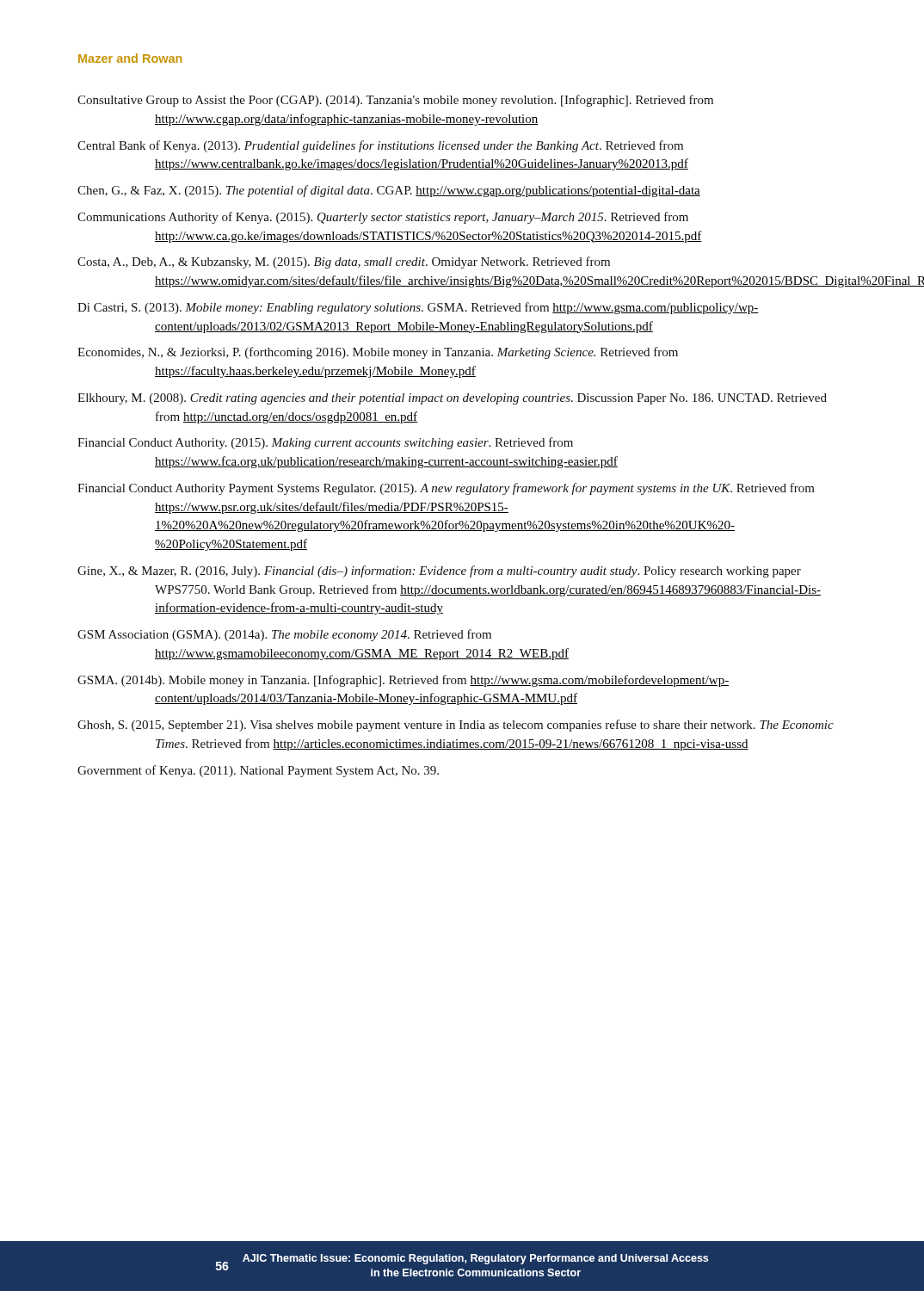Screen dimensions: 1291x924
Task: Click on the list item that reads "Financial Conduct Authority Payment Systems"
Action: (446, 516)
